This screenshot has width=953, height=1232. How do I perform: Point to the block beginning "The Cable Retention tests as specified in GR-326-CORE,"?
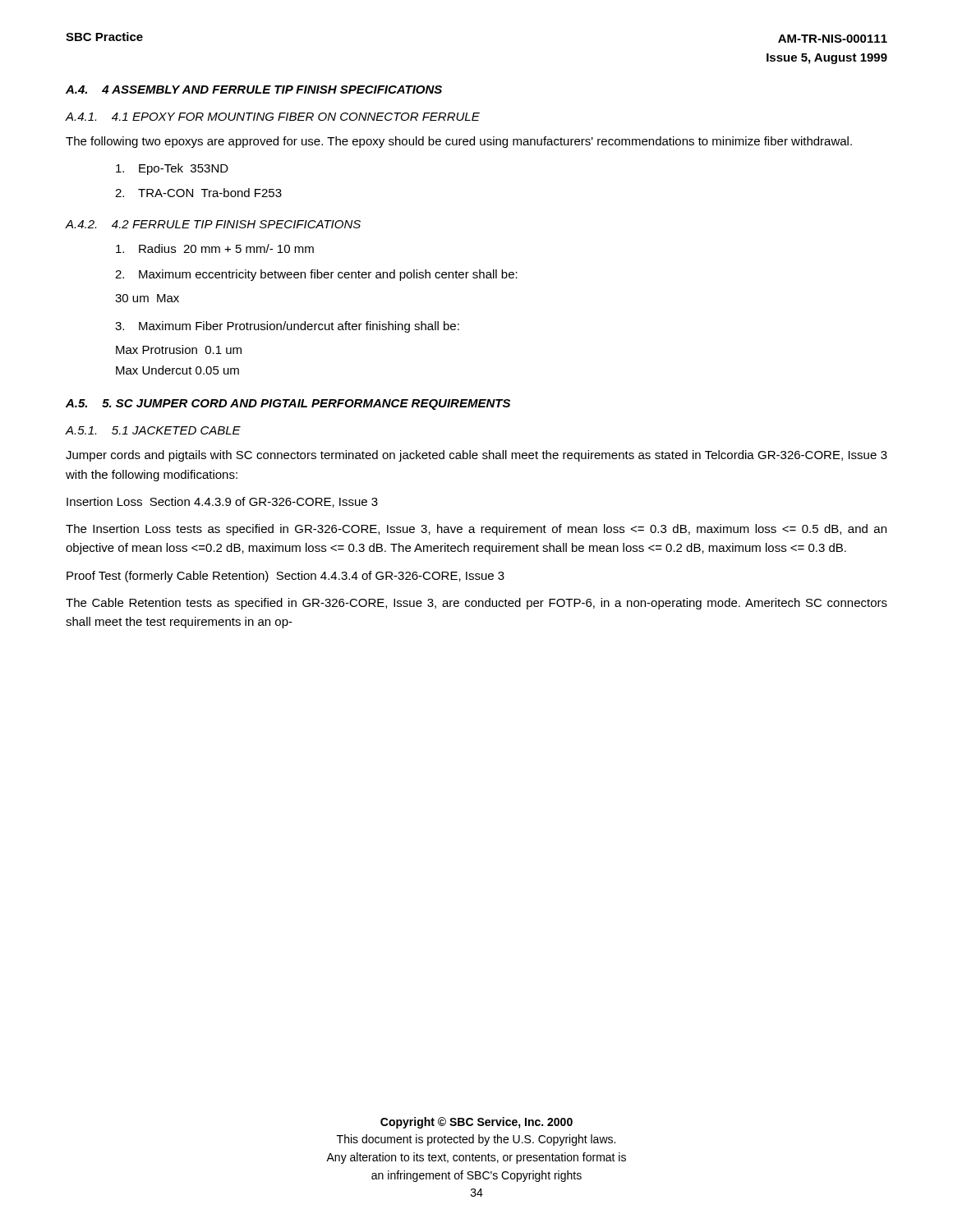pos(476,612)
